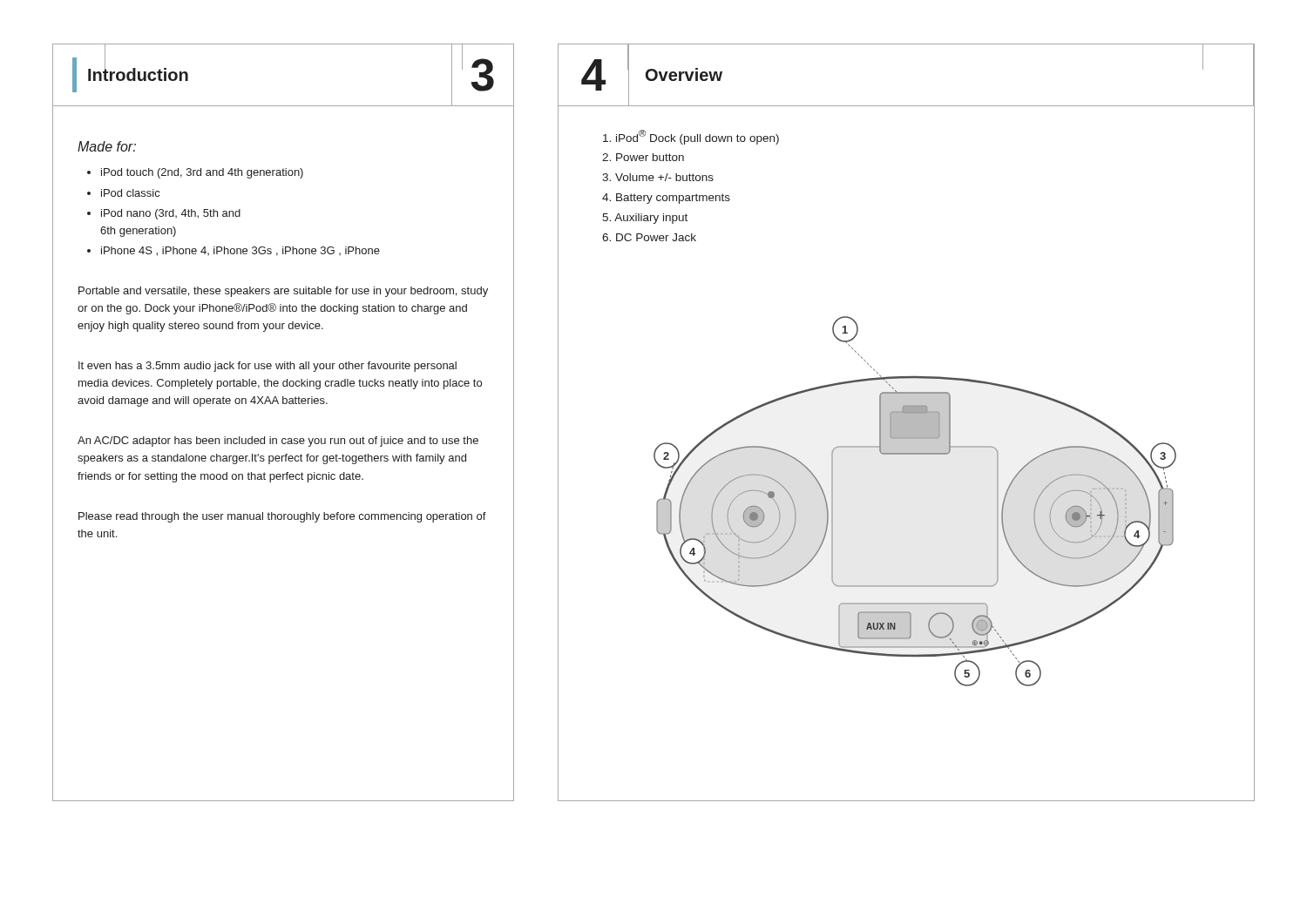The image size is (1307, 924).
Task: Point to "Made for:"
Action: coord(107,147)
